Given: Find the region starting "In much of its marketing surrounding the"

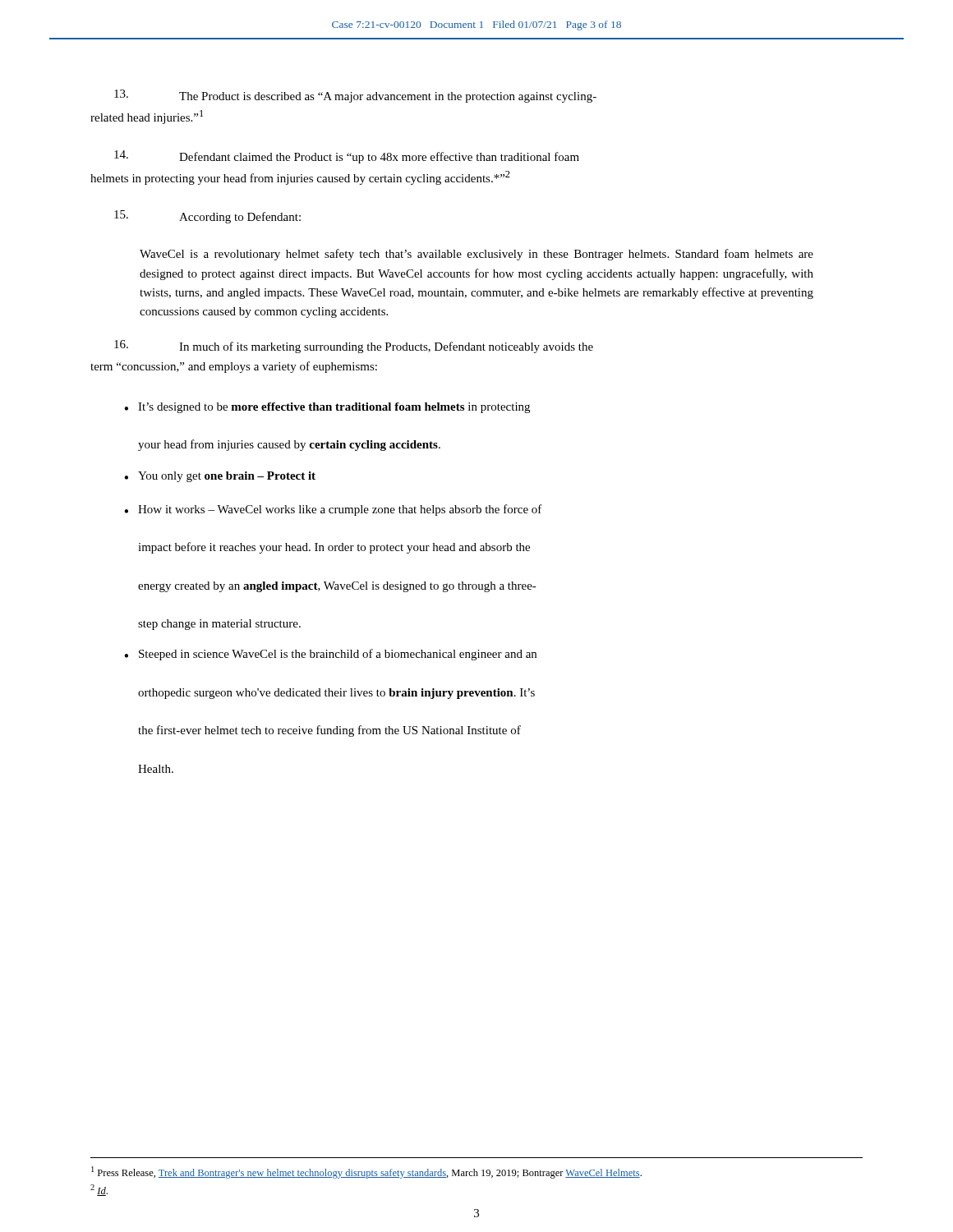Looking at the screenshot, I should (476, 357).
